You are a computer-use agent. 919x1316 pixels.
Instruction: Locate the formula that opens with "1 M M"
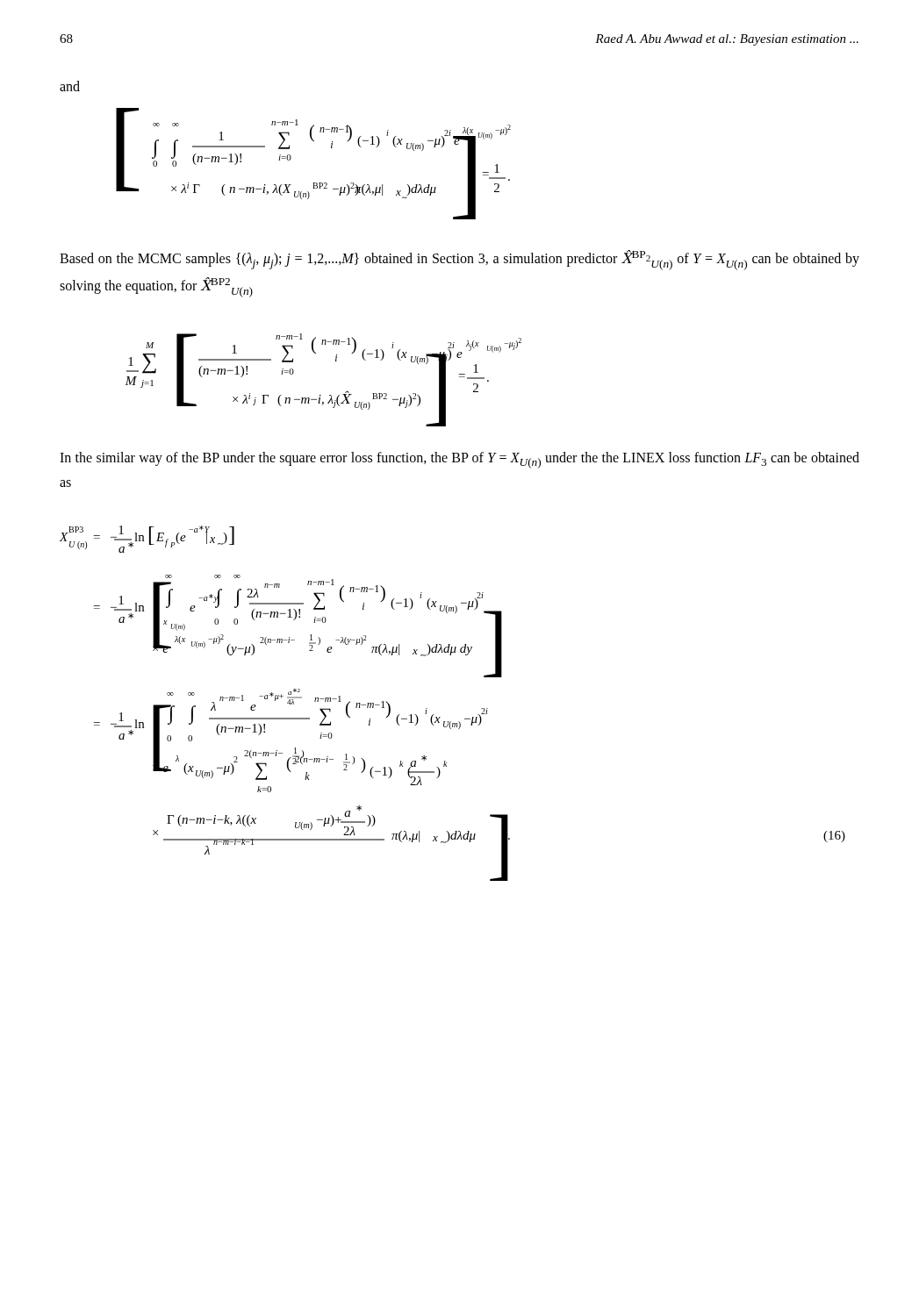[459, 366]
